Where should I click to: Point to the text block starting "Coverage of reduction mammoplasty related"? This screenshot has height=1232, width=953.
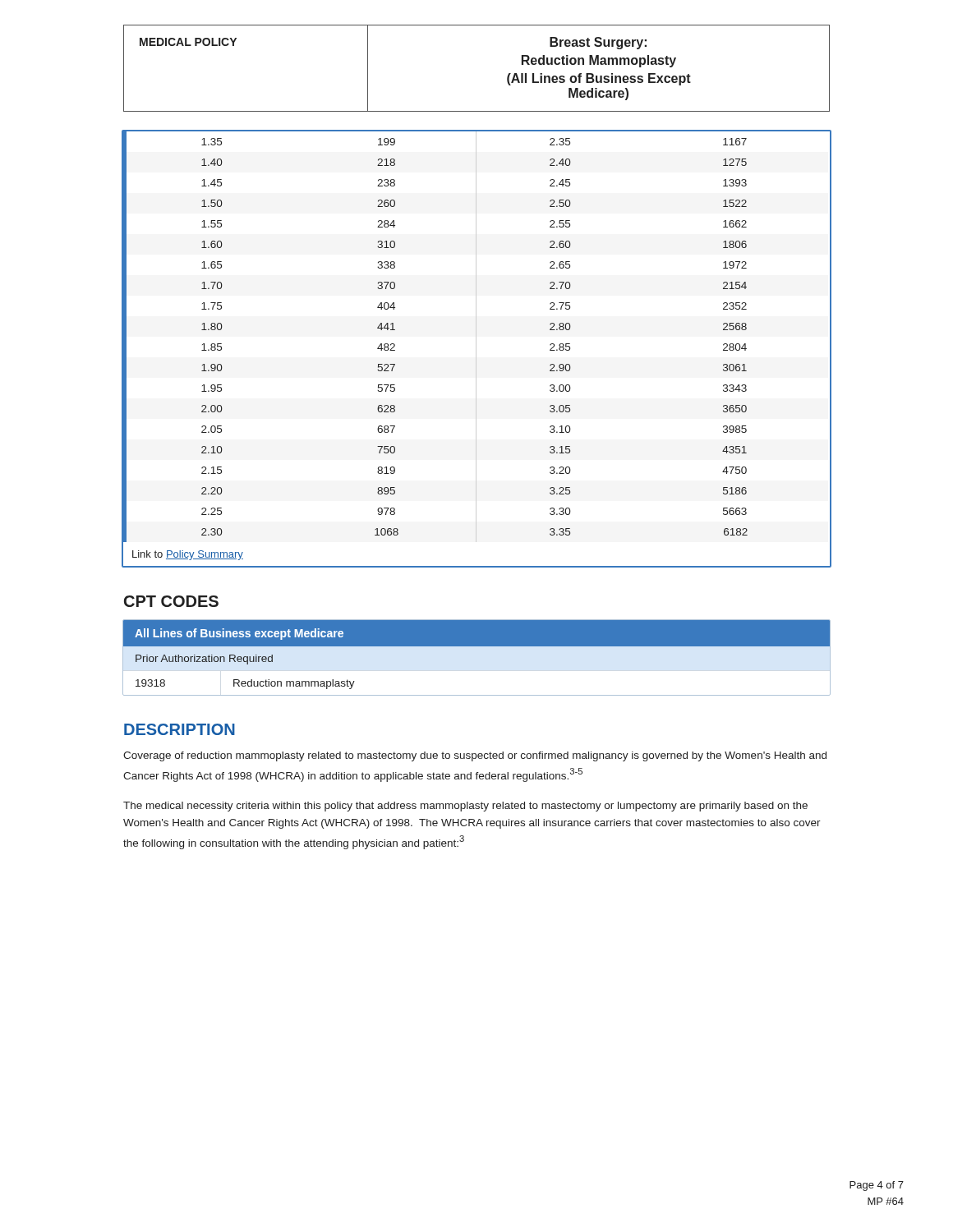pos(475,765)
